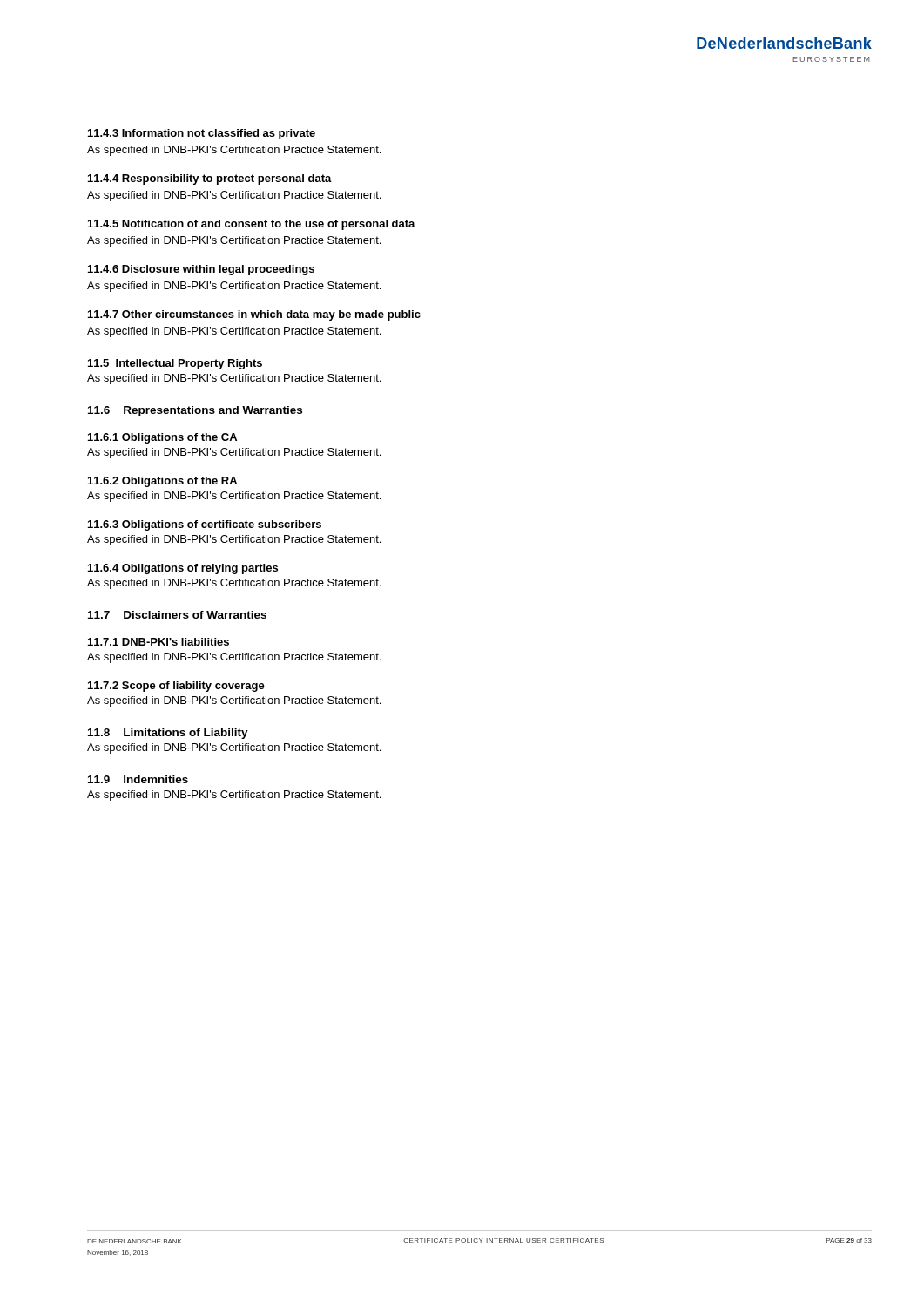924x1307 pixels.
Task: Find the section header that reads "11.6 Representations and Warranties"
Action: pos(195,411)
